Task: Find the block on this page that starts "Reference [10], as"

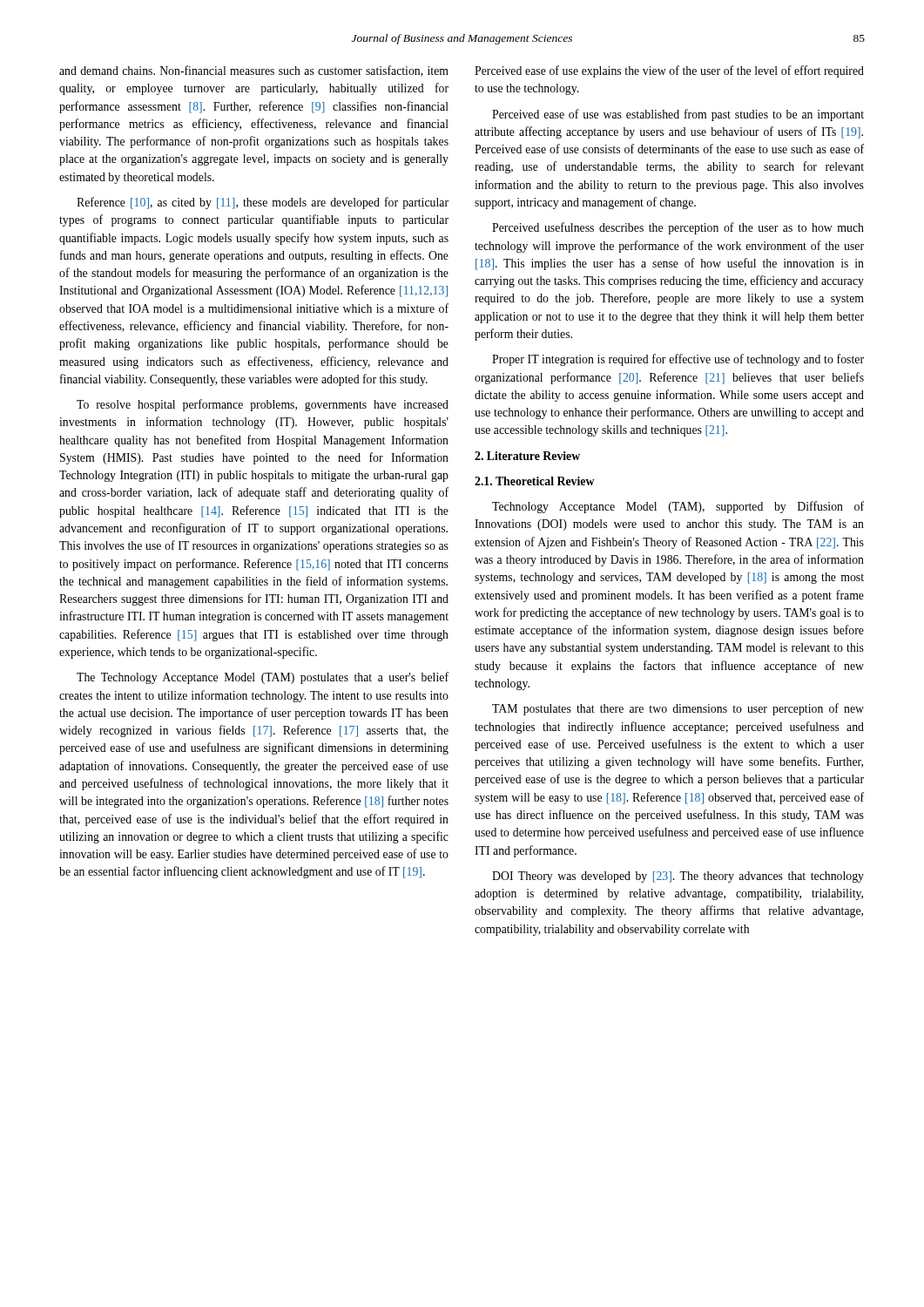Action: [254, 291]
